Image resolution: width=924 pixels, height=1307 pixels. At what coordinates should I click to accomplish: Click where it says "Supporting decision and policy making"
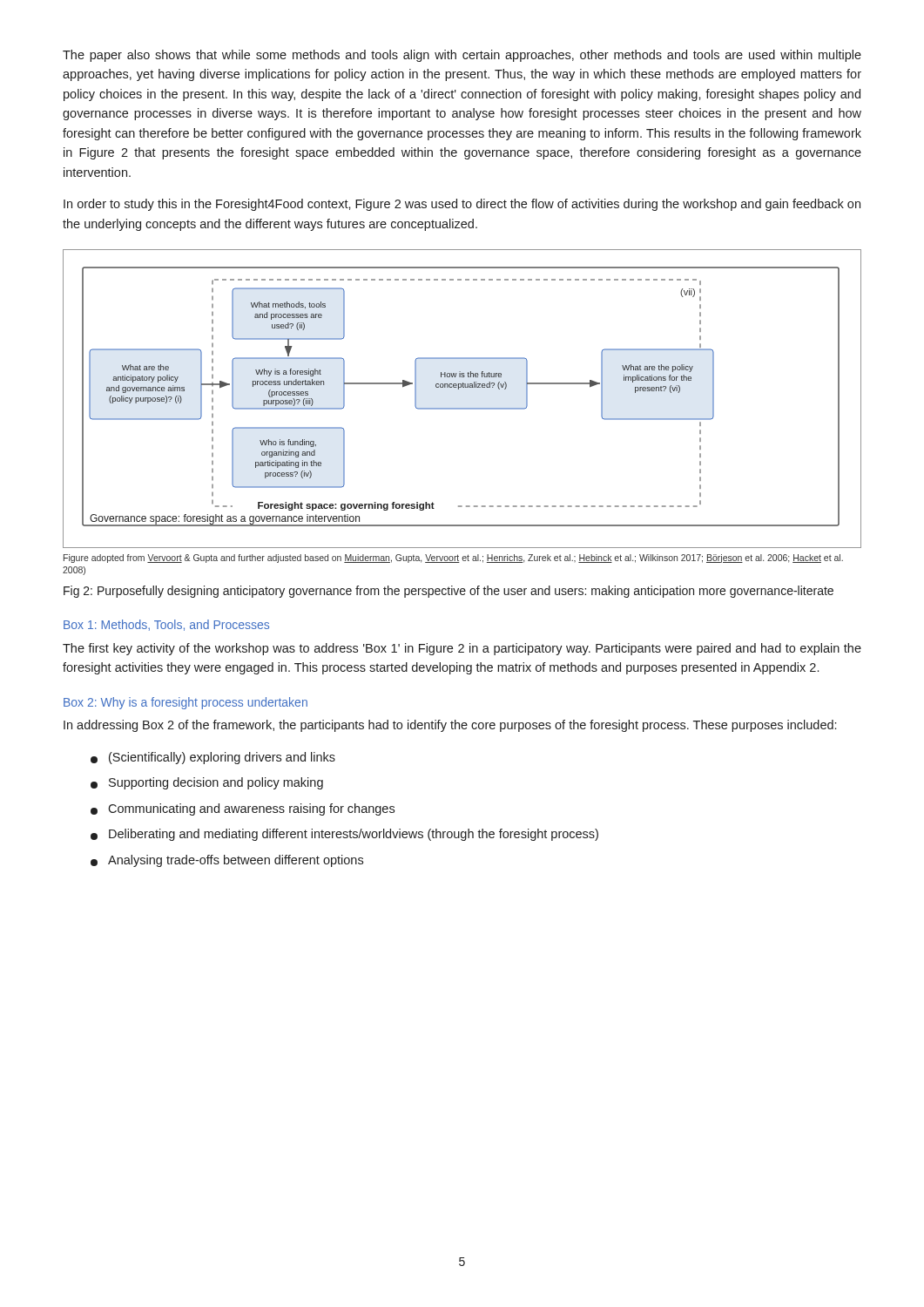[x=207, y=784]
